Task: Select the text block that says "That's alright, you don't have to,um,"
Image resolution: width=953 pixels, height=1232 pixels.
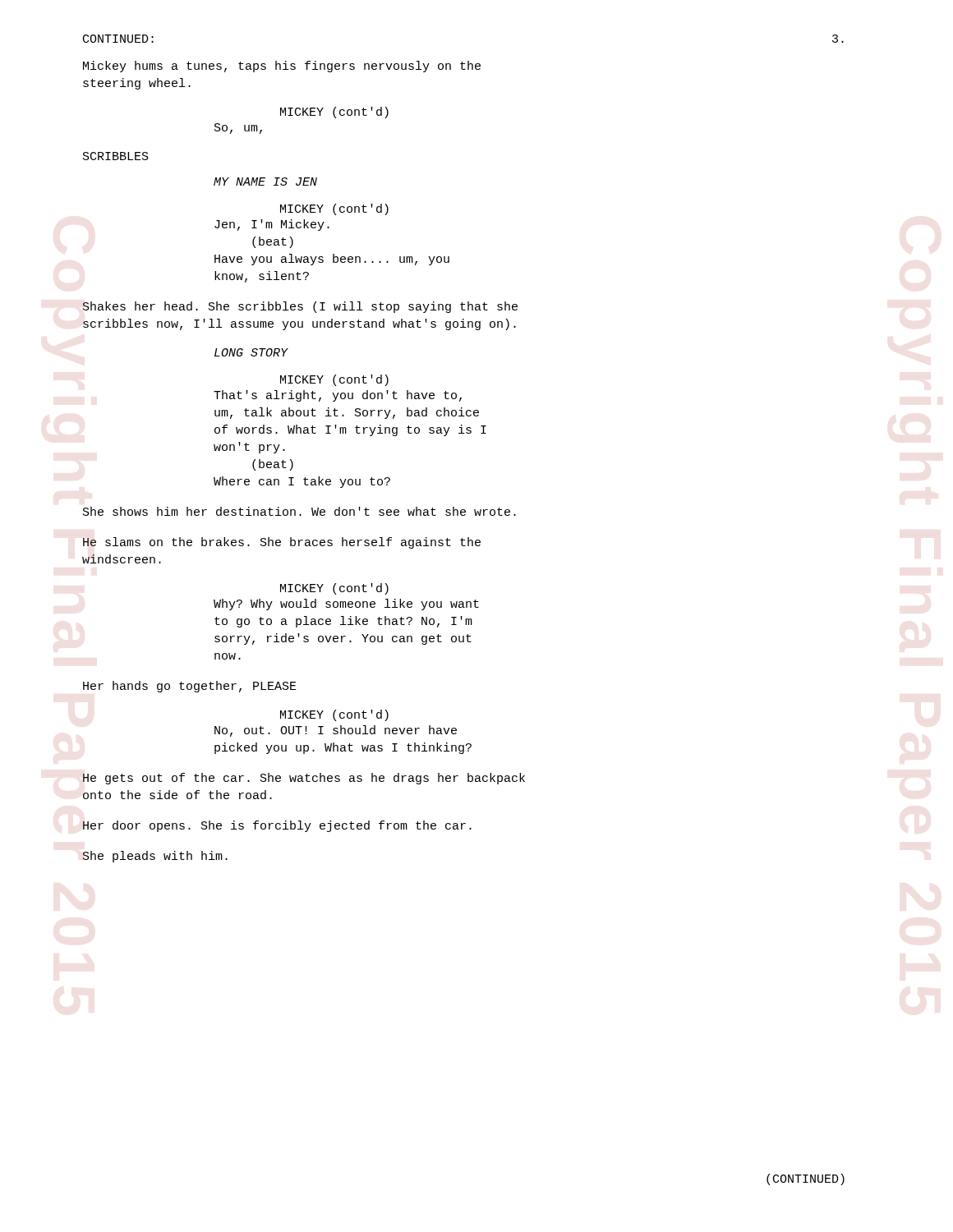Action: pos(350,439)
